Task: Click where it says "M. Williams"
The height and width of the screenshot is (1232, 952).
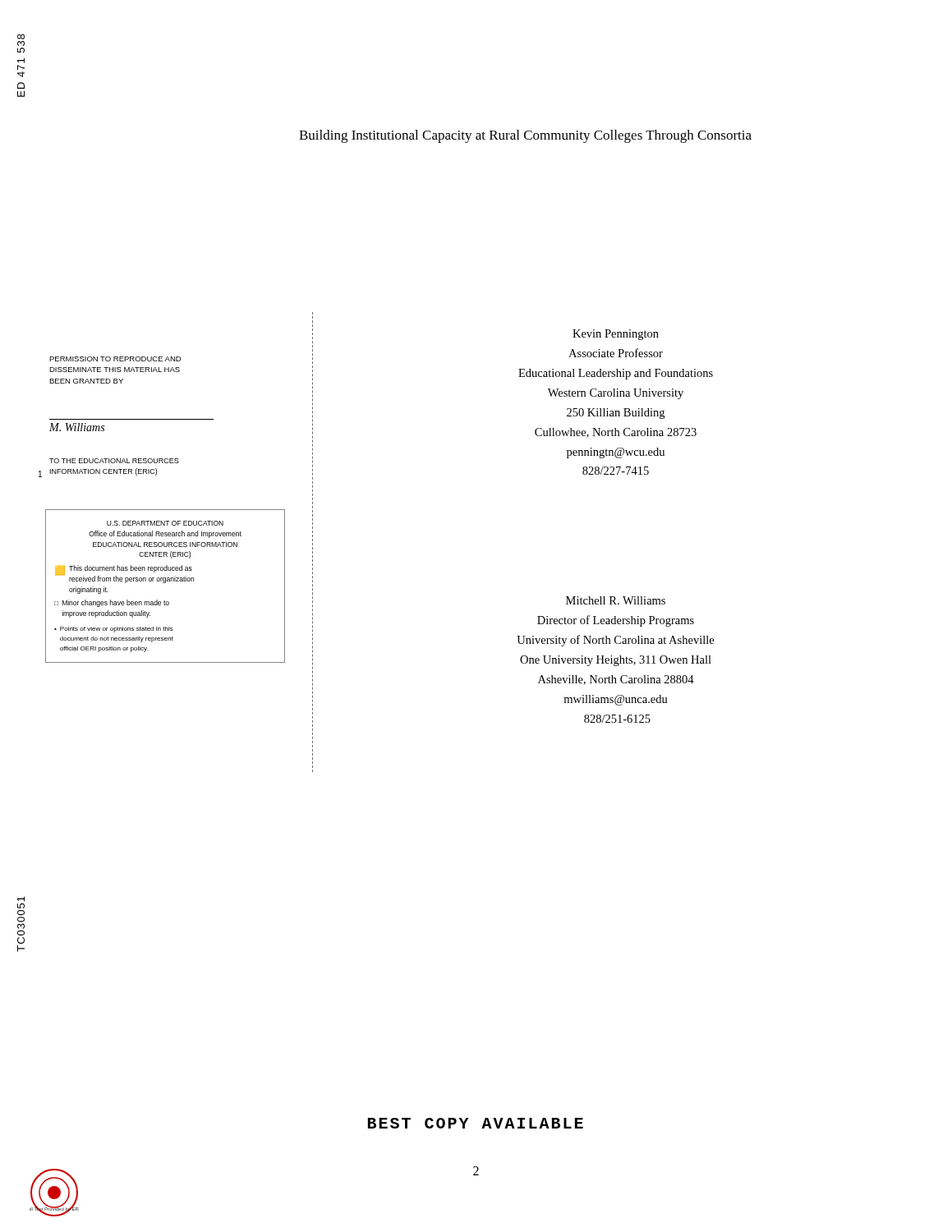Action: tap(77, 428)
